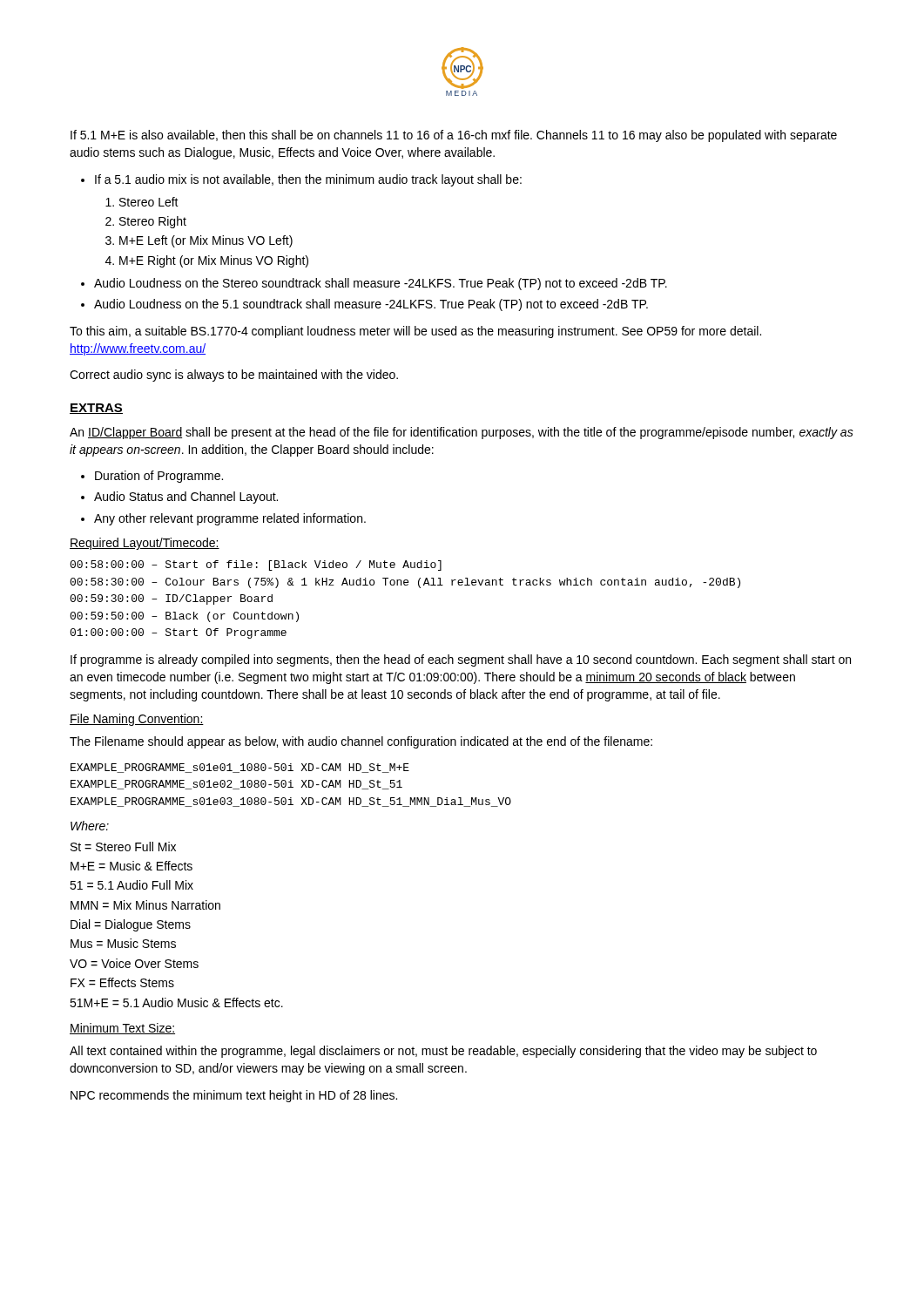Screen dimensions: 1307x924
Task: Find the block on this page that starts "Audio Loudness on the 5.1 soundtrack"
Action: click(x=462, y=305)
